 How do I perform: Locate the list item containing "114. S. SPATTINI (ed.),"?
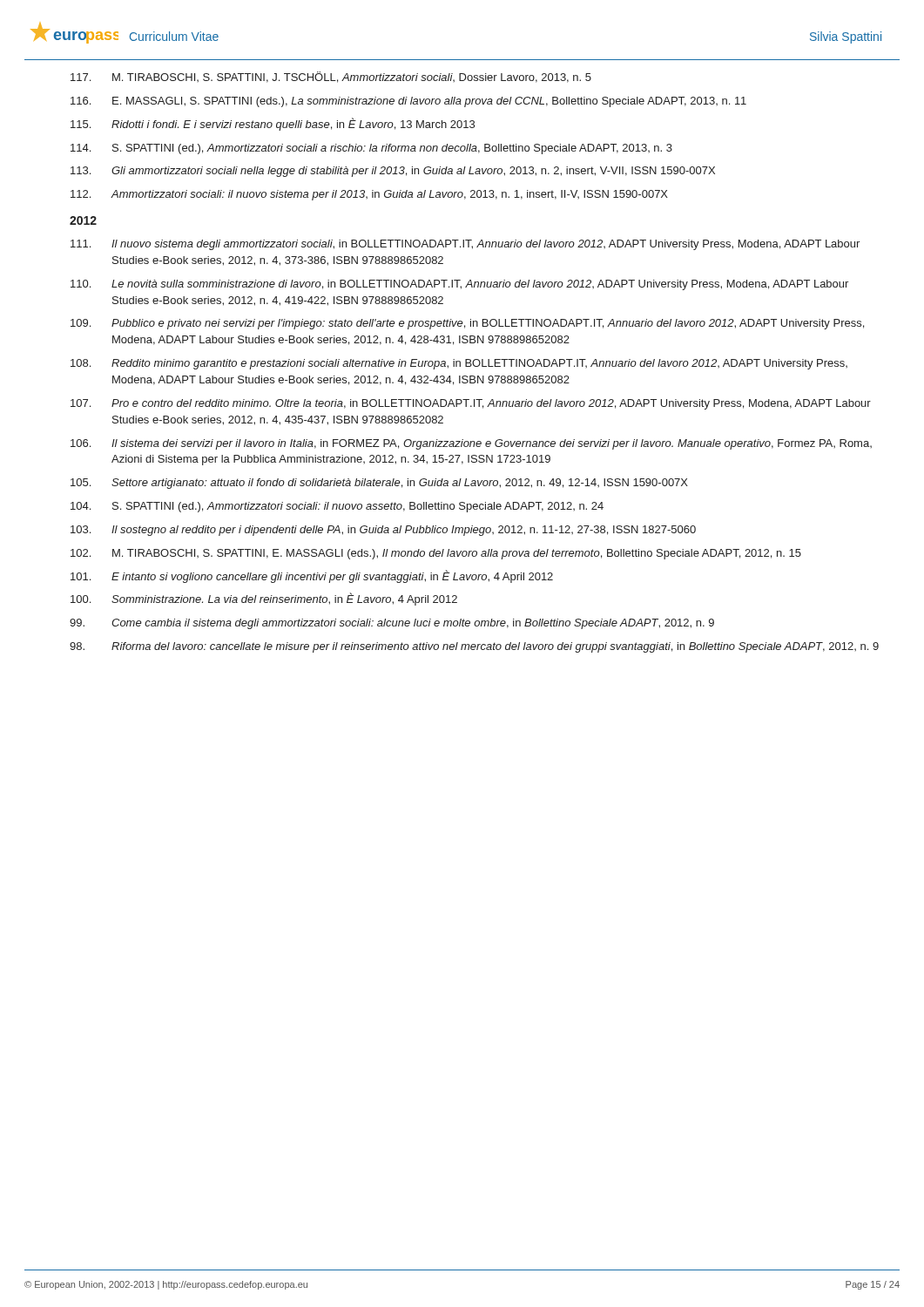pos(475,148)
